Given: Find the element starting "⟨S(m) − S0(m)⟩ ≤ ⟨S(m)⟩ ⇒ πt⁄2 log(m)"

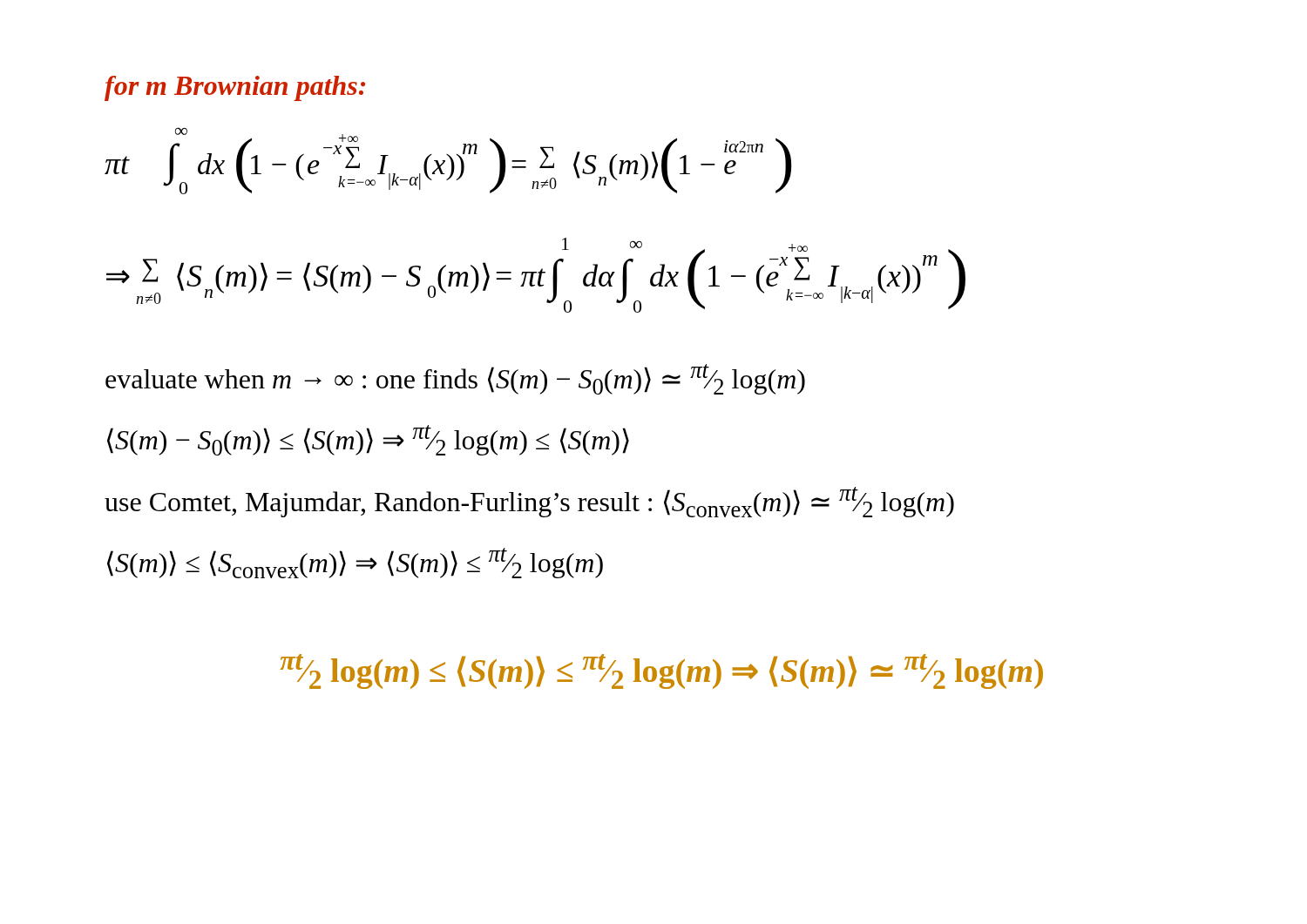Looking at the screenshot, I should coord(368,440).
